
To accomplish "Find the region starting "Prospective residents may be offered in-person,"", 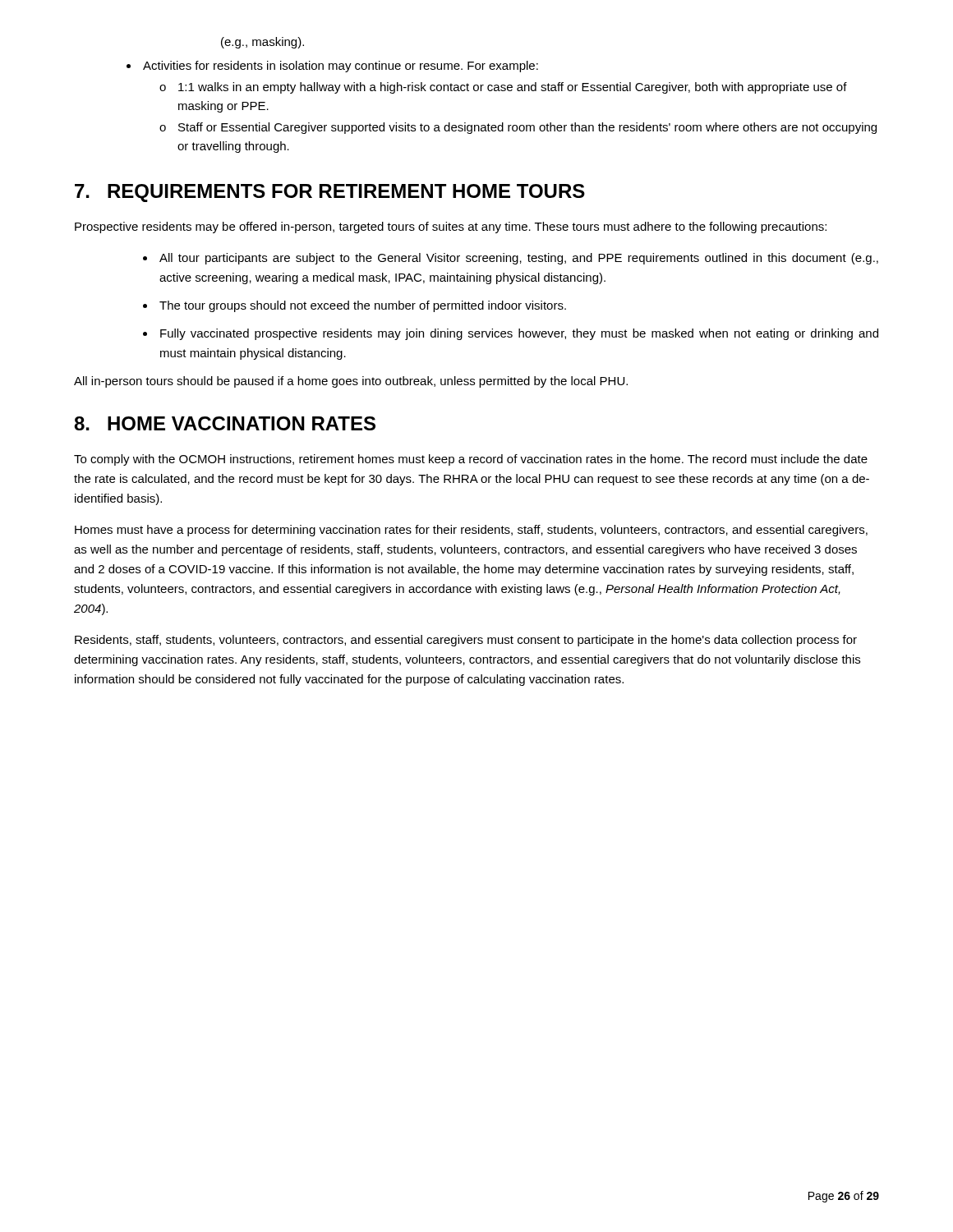I will pyautogui.click(x=451, y=226).
